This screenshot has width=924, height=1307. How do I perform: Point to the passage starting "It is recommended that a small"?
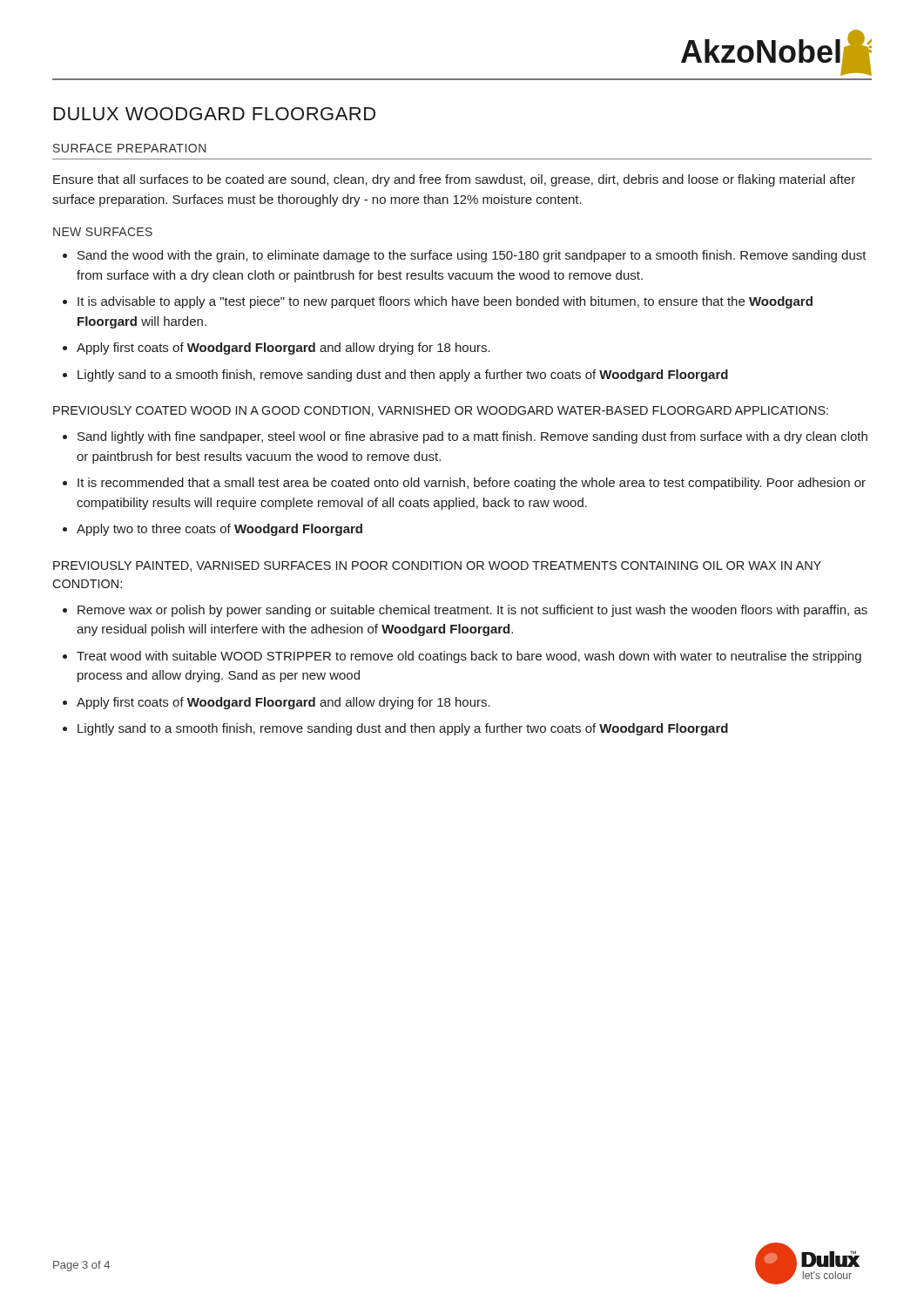[471, 492]
